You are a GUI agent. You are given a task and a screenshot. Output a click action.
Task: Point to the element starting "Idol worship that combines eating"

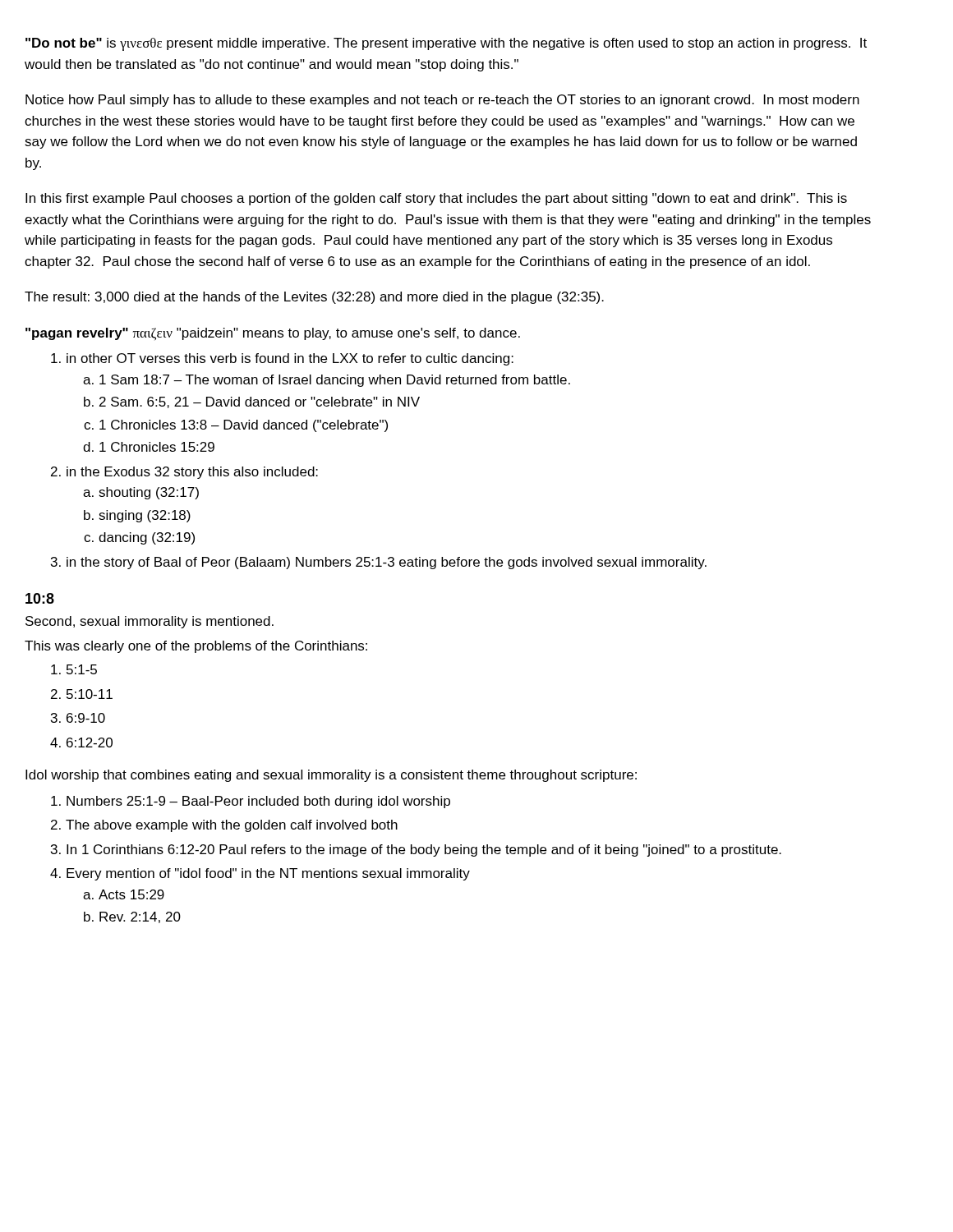(331, 775)
